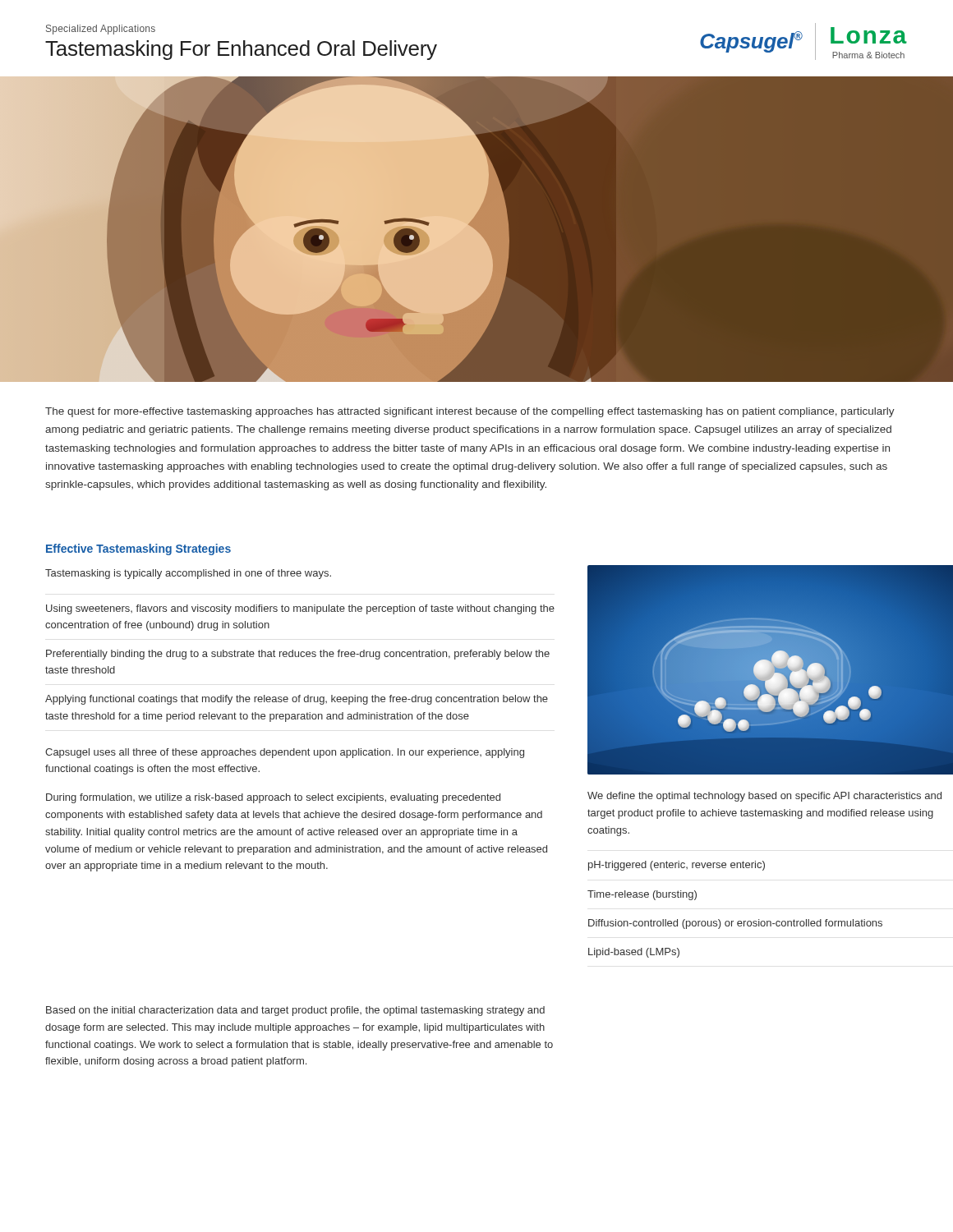Select the text block containing "We define the optimal"

(x=765, y=813)
